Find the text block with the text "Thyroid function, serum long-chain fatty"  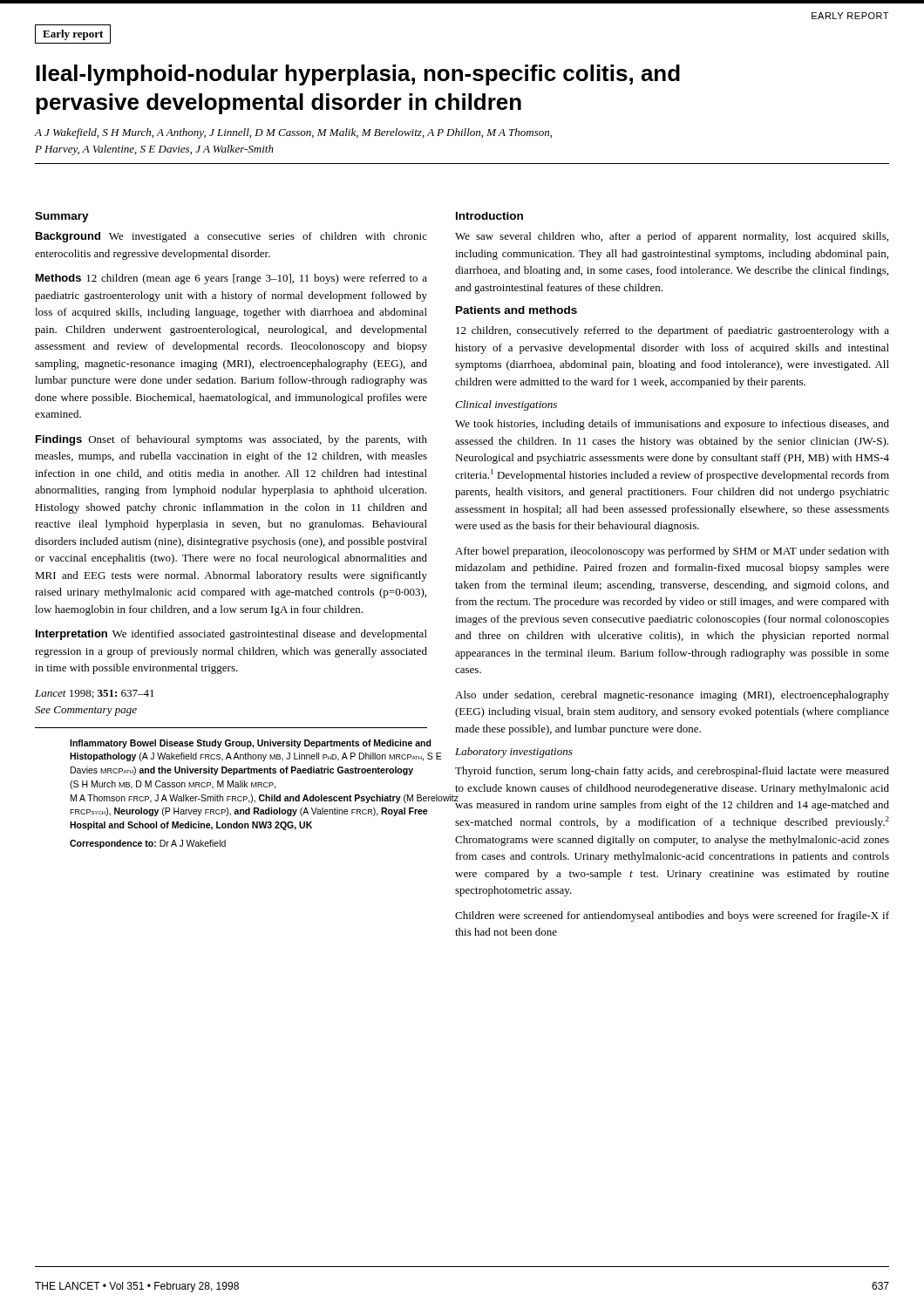point(672,830)
